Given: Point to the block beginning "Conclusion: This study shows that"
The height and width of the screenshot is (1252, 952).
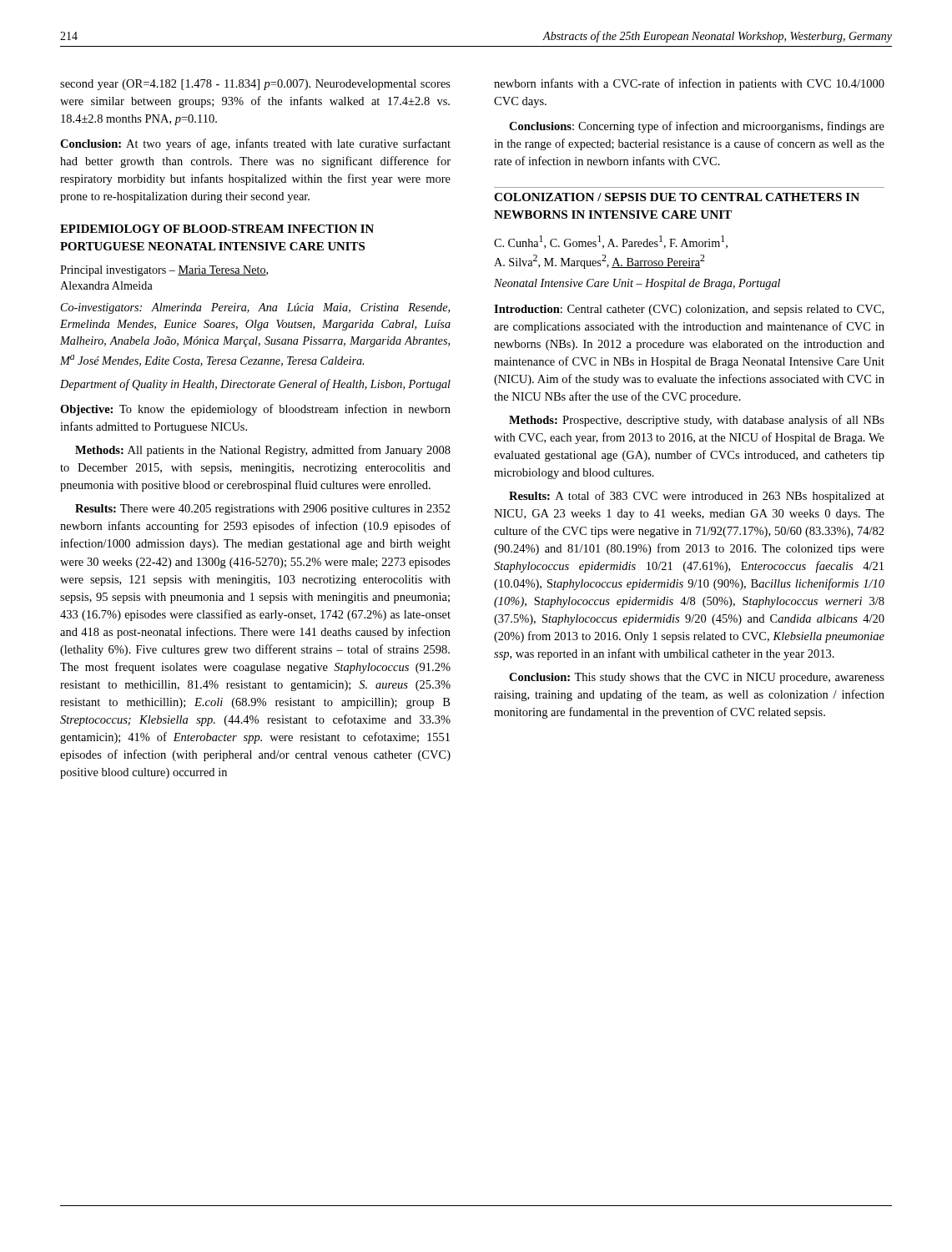Looking at the screenshot, I should (x=689, y=695).
